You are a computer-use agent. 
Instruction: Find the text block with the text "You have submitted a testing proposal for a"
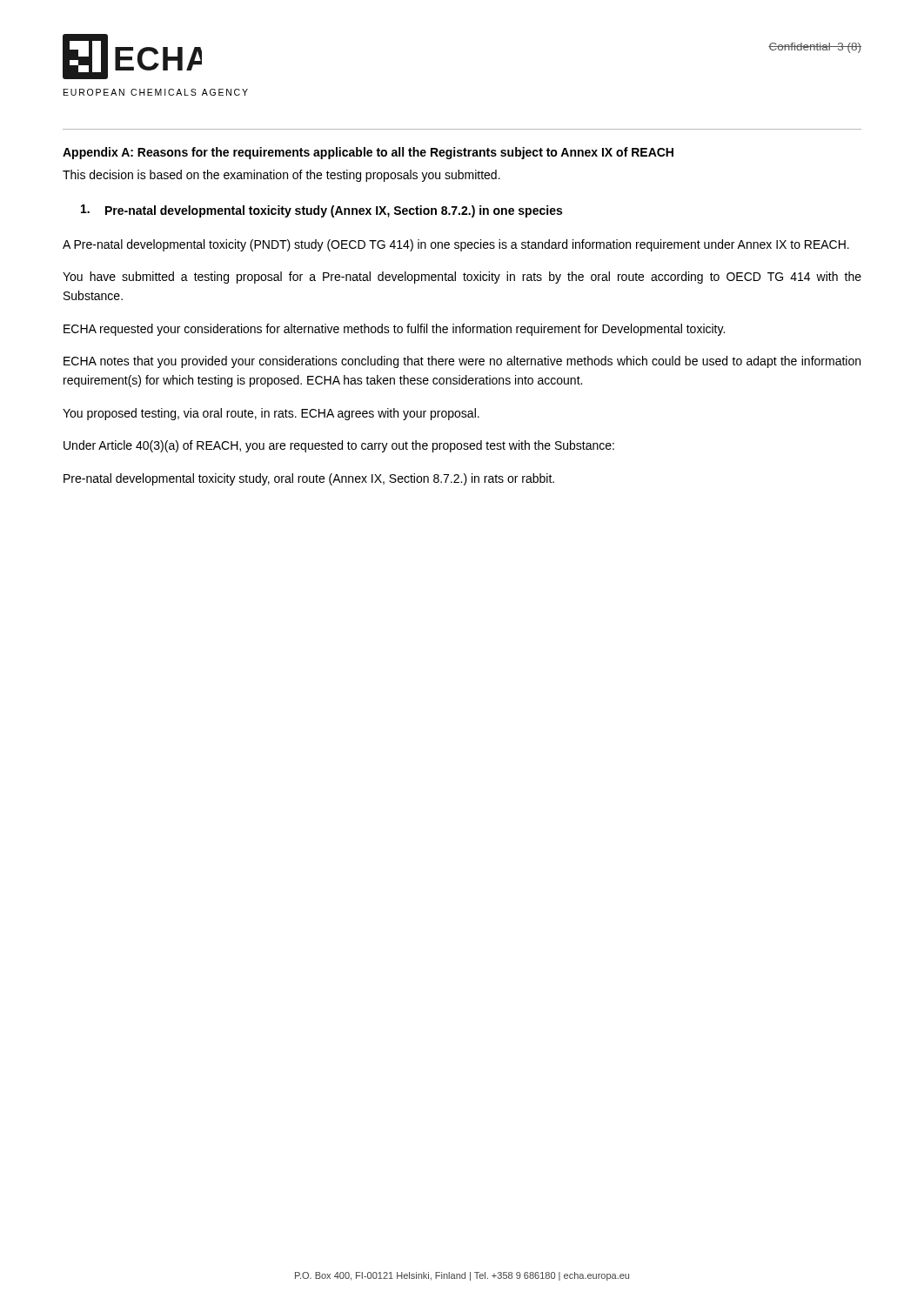pyautogui.click(x=462, y=286)
